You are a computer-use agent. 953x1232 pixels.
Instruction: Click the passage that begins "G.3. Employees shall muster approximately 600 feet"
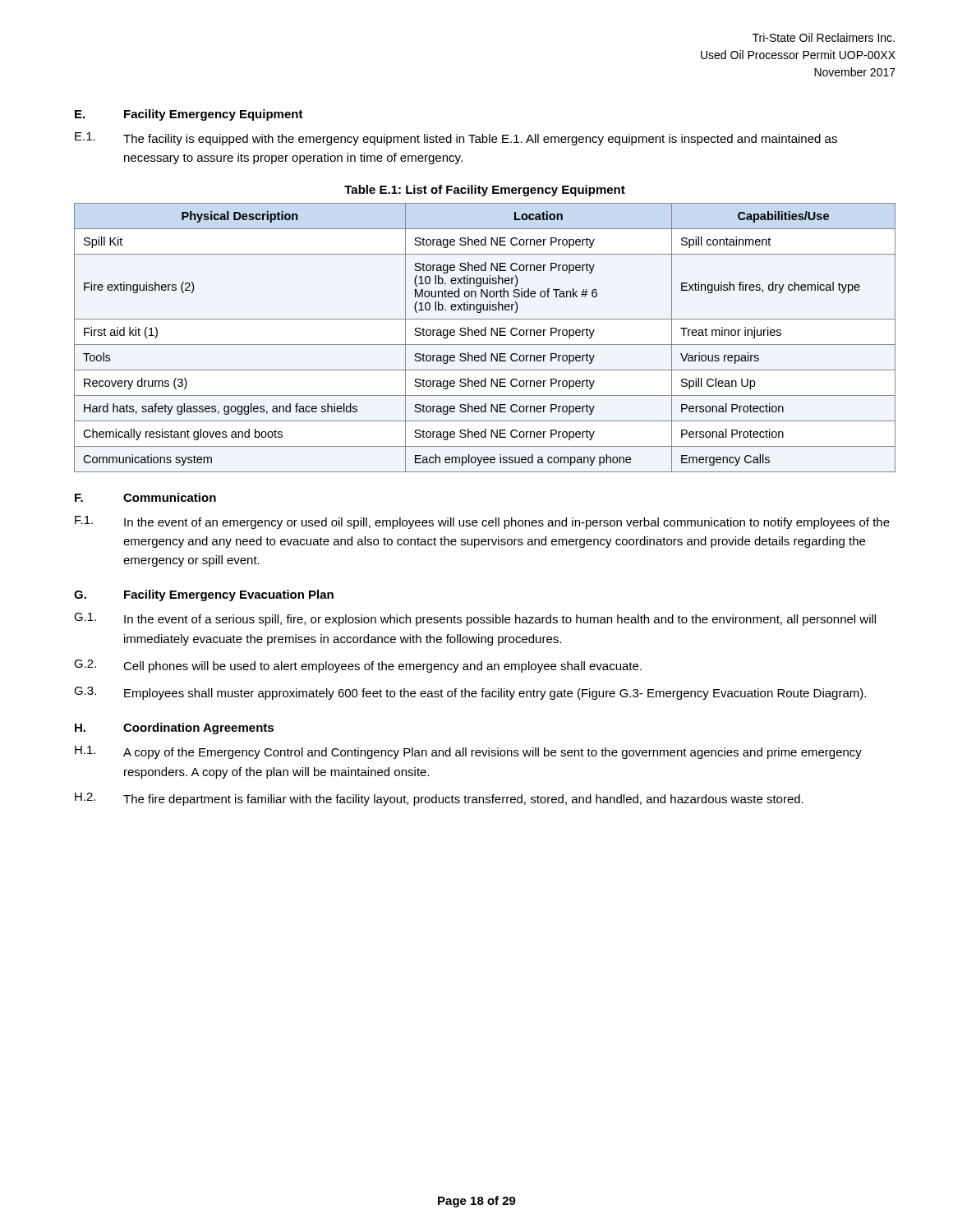point(485,693)
